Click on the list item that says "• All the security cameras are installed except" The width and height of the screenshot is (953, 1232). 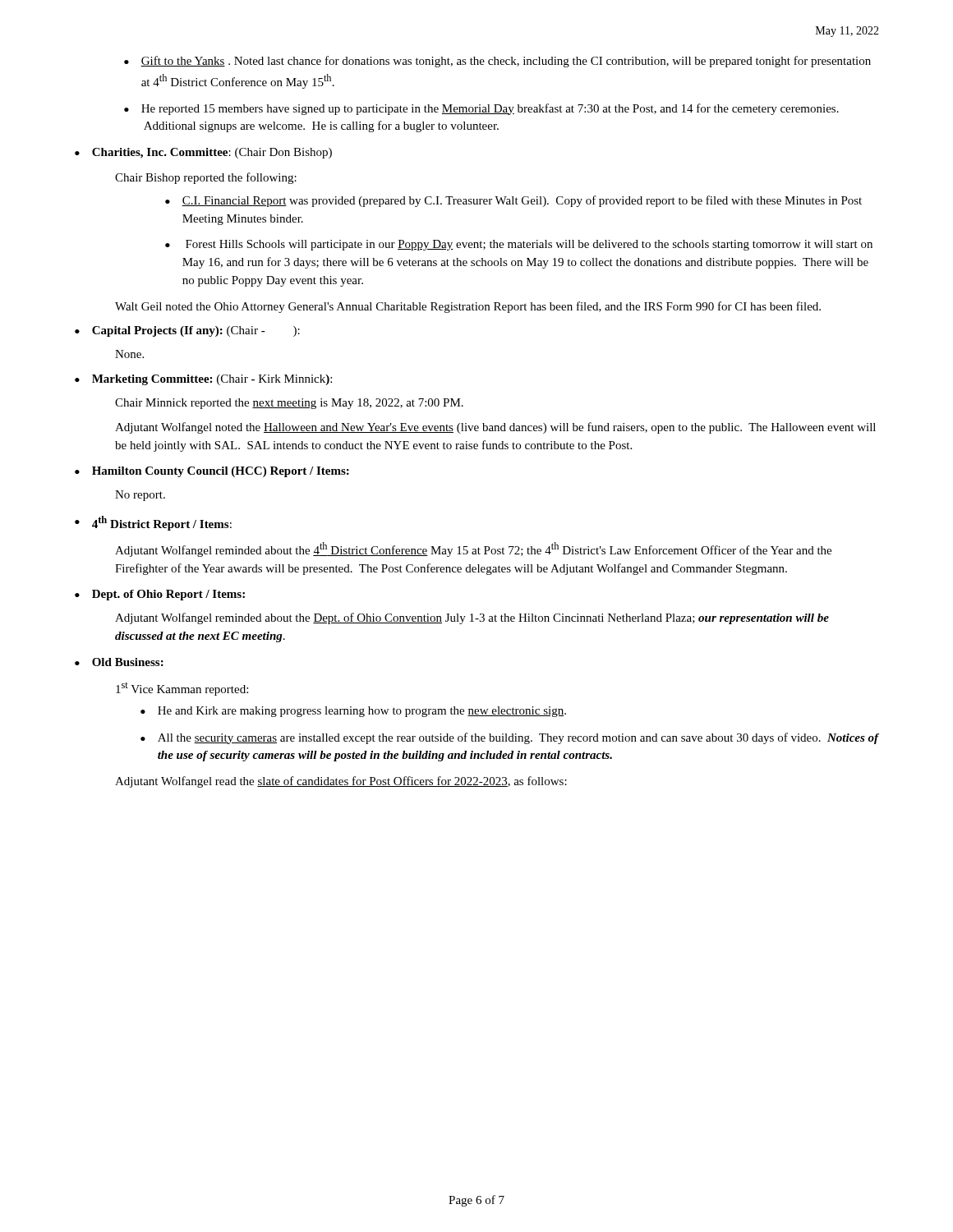(x=509, y=747)
